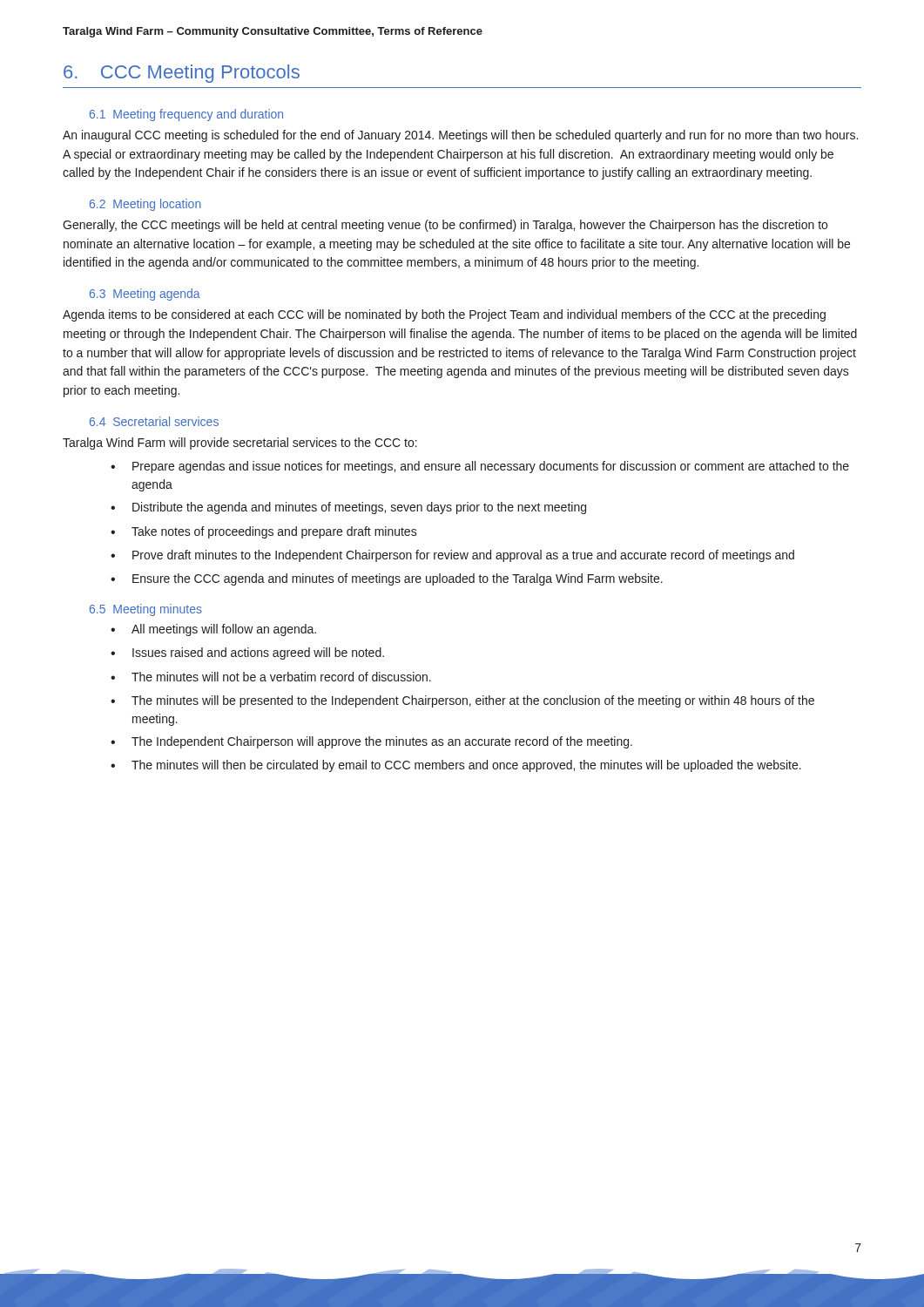Point to the text block starting "6.2 Meeting location"
This screenshot has width=924, height=1307.
[x=145, y=204]
